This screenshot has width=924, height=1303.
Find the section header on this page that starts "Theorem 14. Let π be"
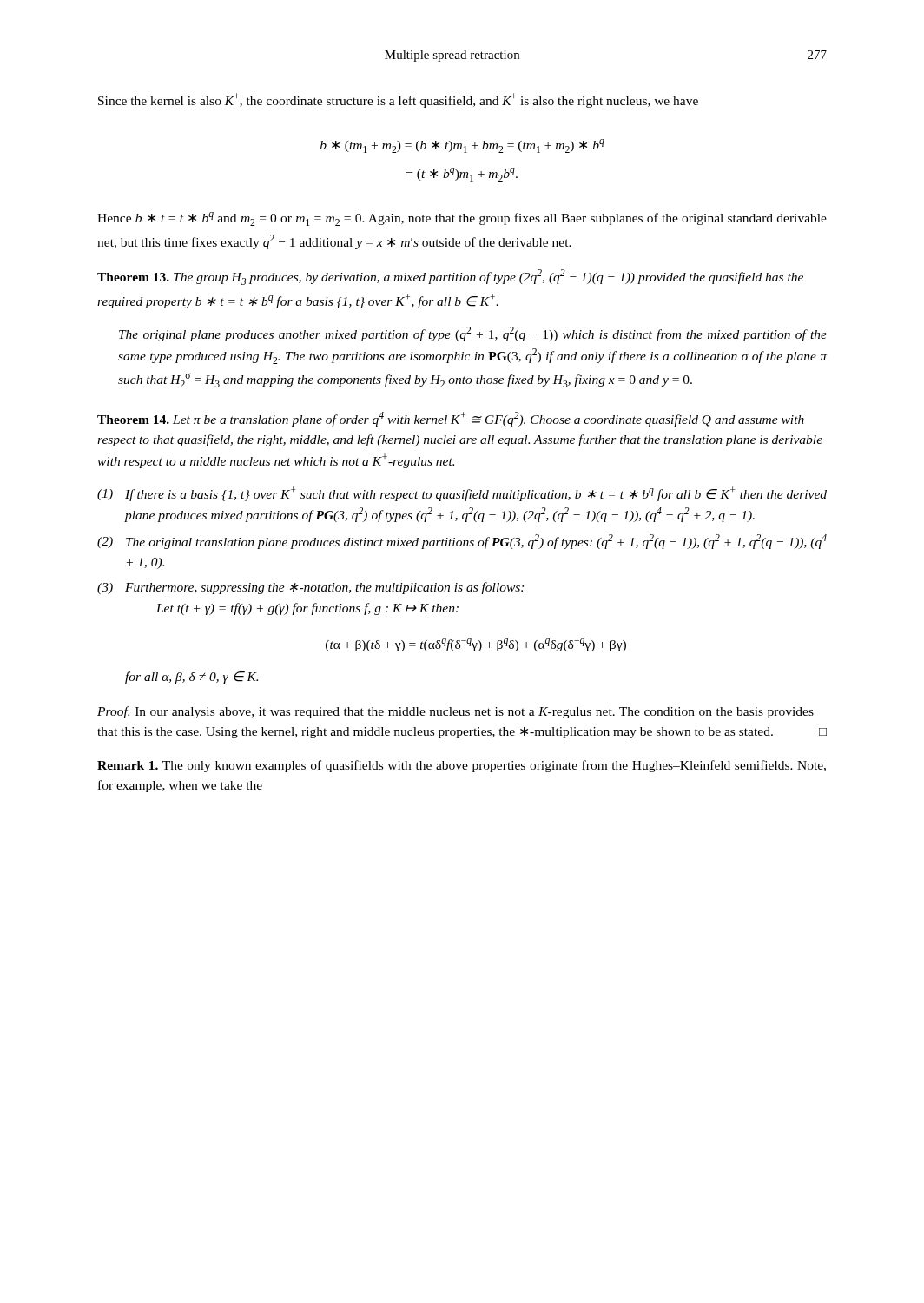[x=460, y=439]
